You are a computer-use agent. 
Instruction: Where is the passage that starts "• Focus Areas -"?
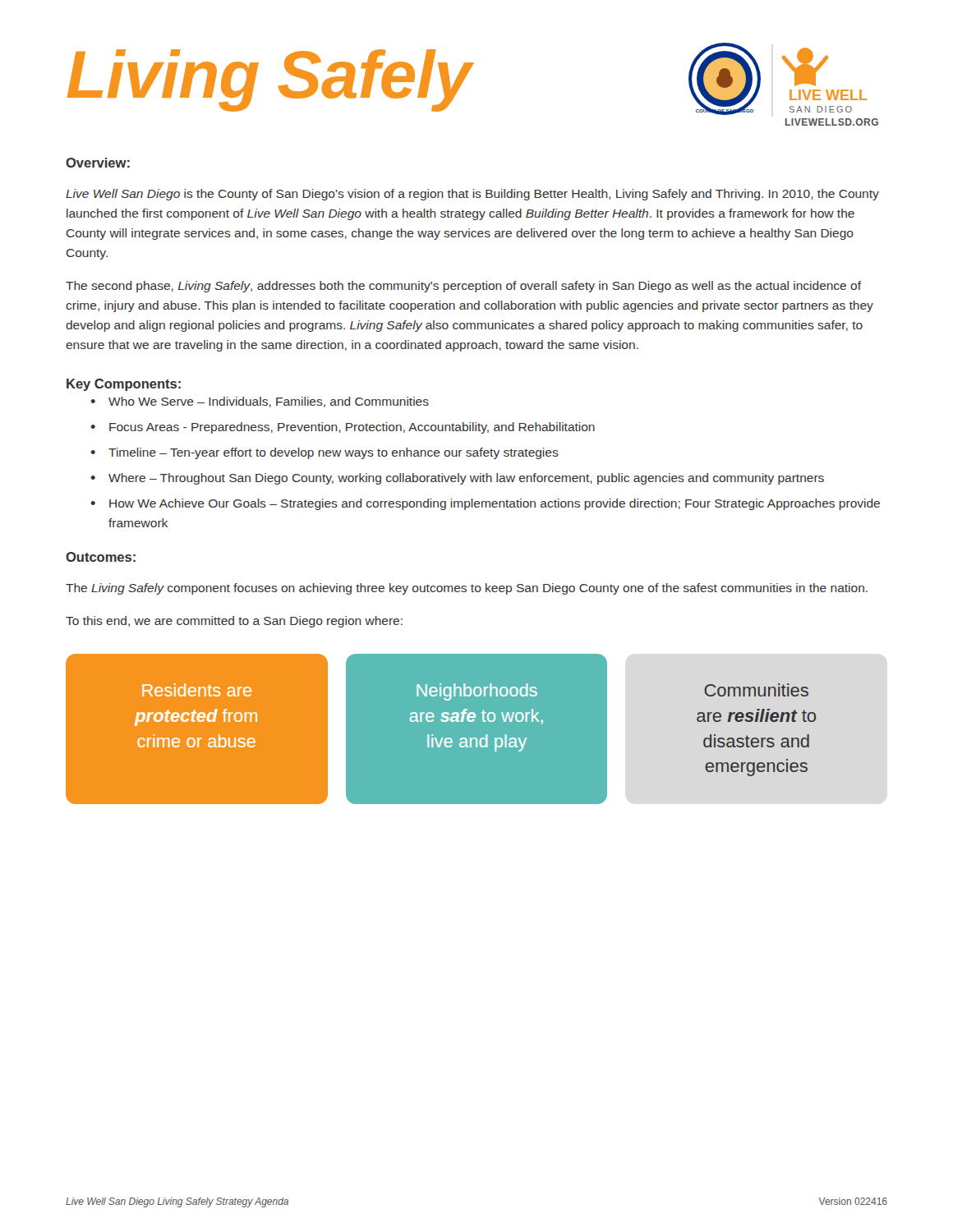coord(489,427)
